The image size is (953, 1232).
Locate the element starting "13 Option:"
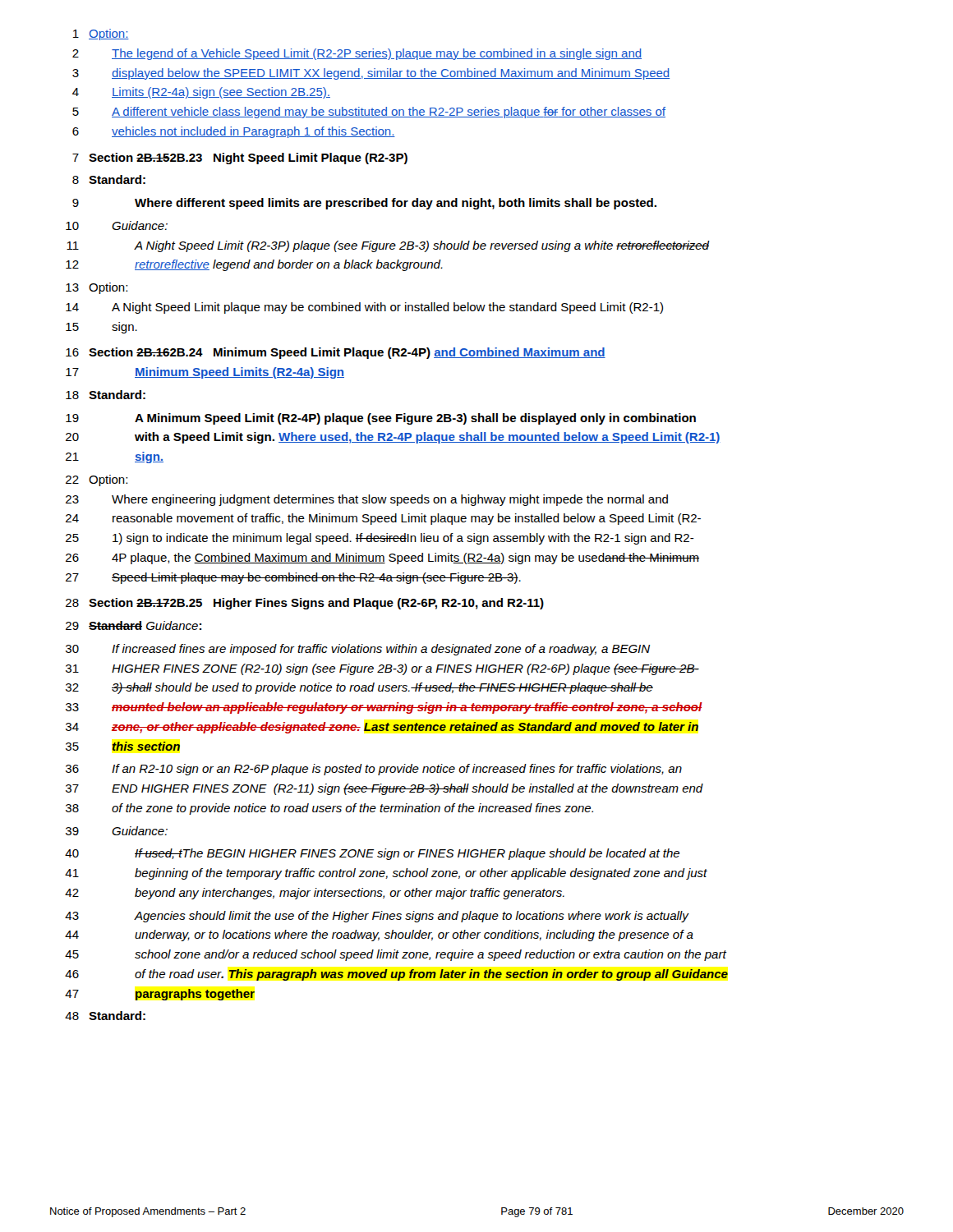[97, 288]
